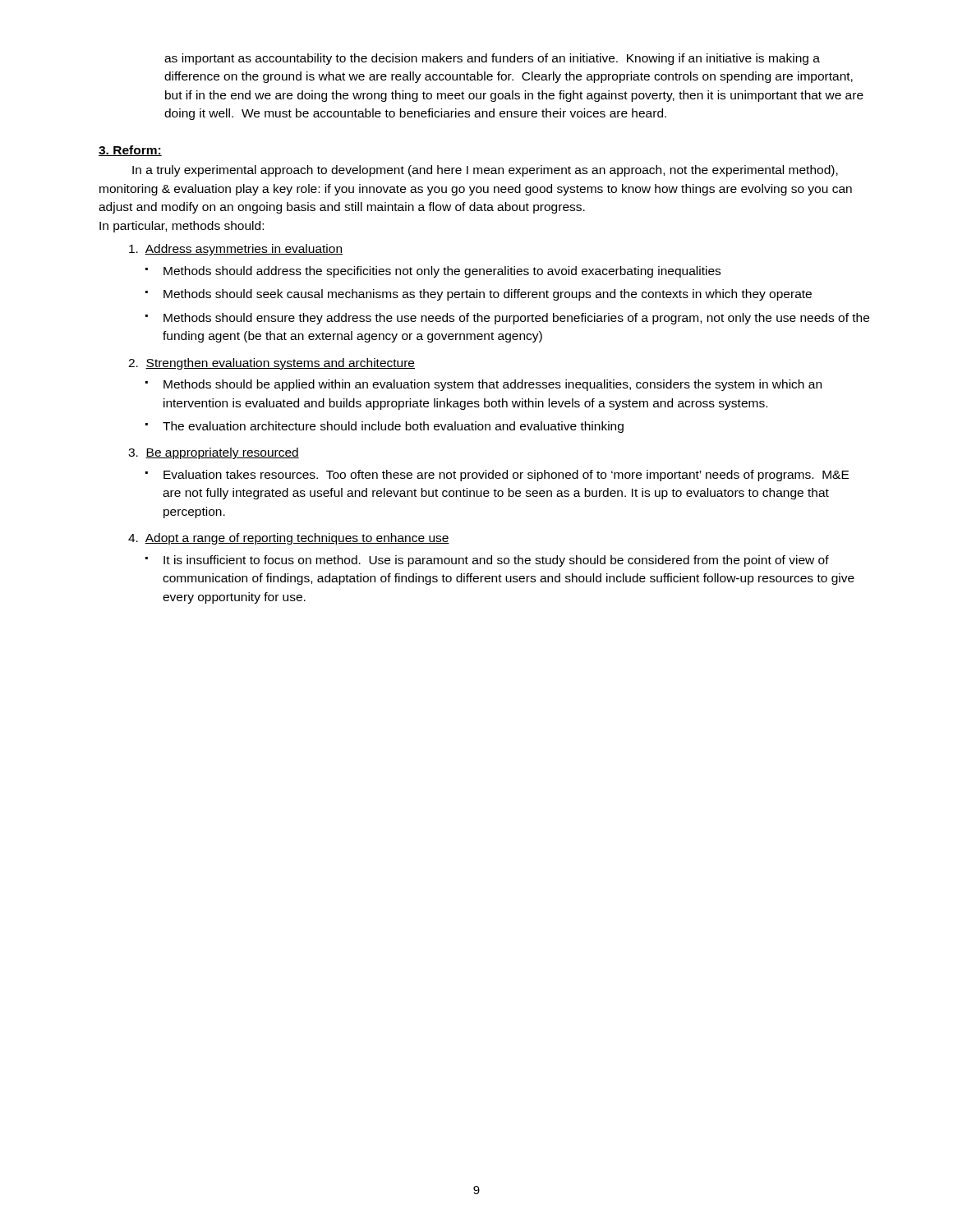The image size is (953, 1232).
Task: Locate the text starting "It is insufficient to focus"
Action: click(x=509, y=578)
